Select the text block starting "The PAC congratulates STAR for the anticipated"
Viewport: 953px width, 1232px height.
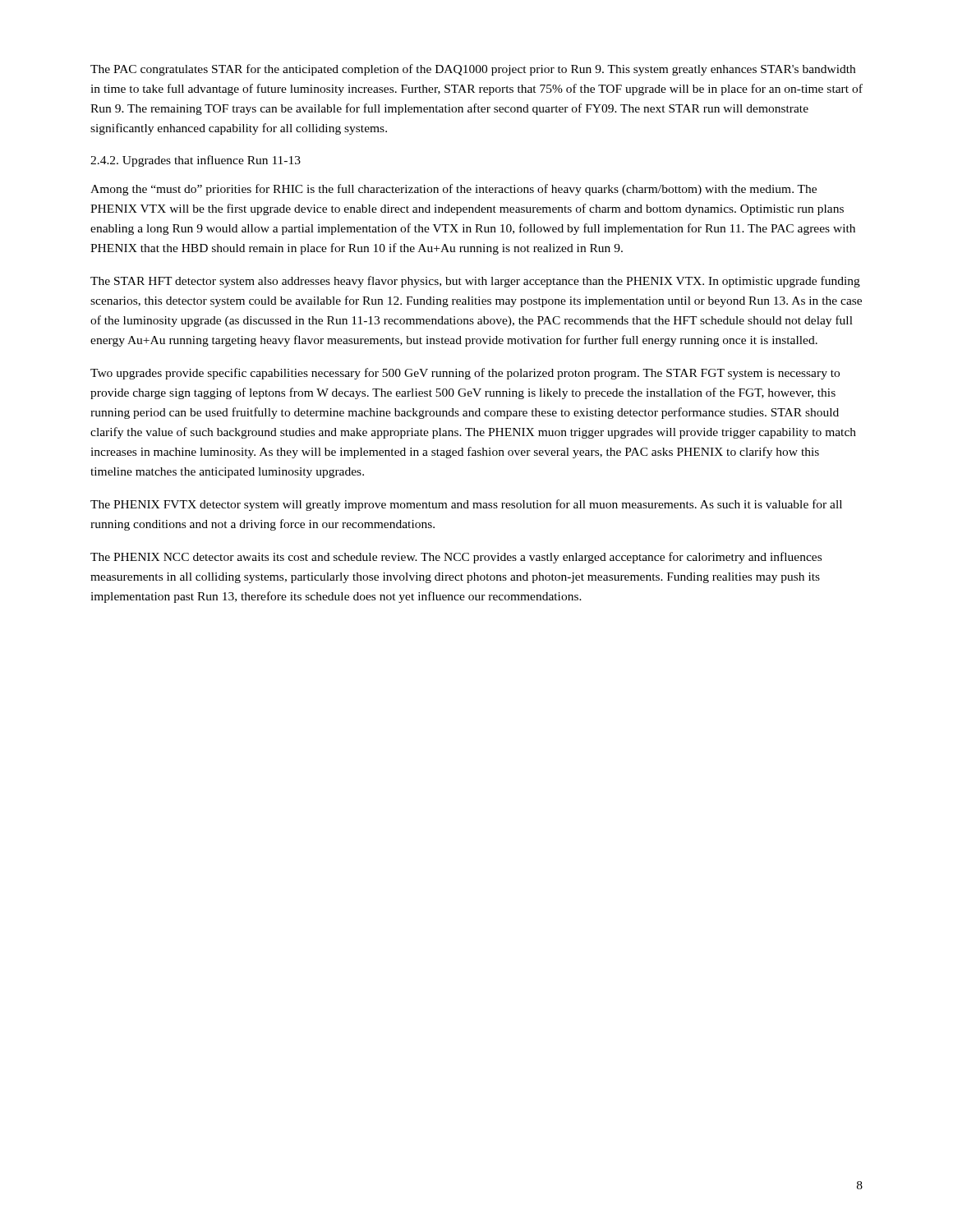[476, 98]
